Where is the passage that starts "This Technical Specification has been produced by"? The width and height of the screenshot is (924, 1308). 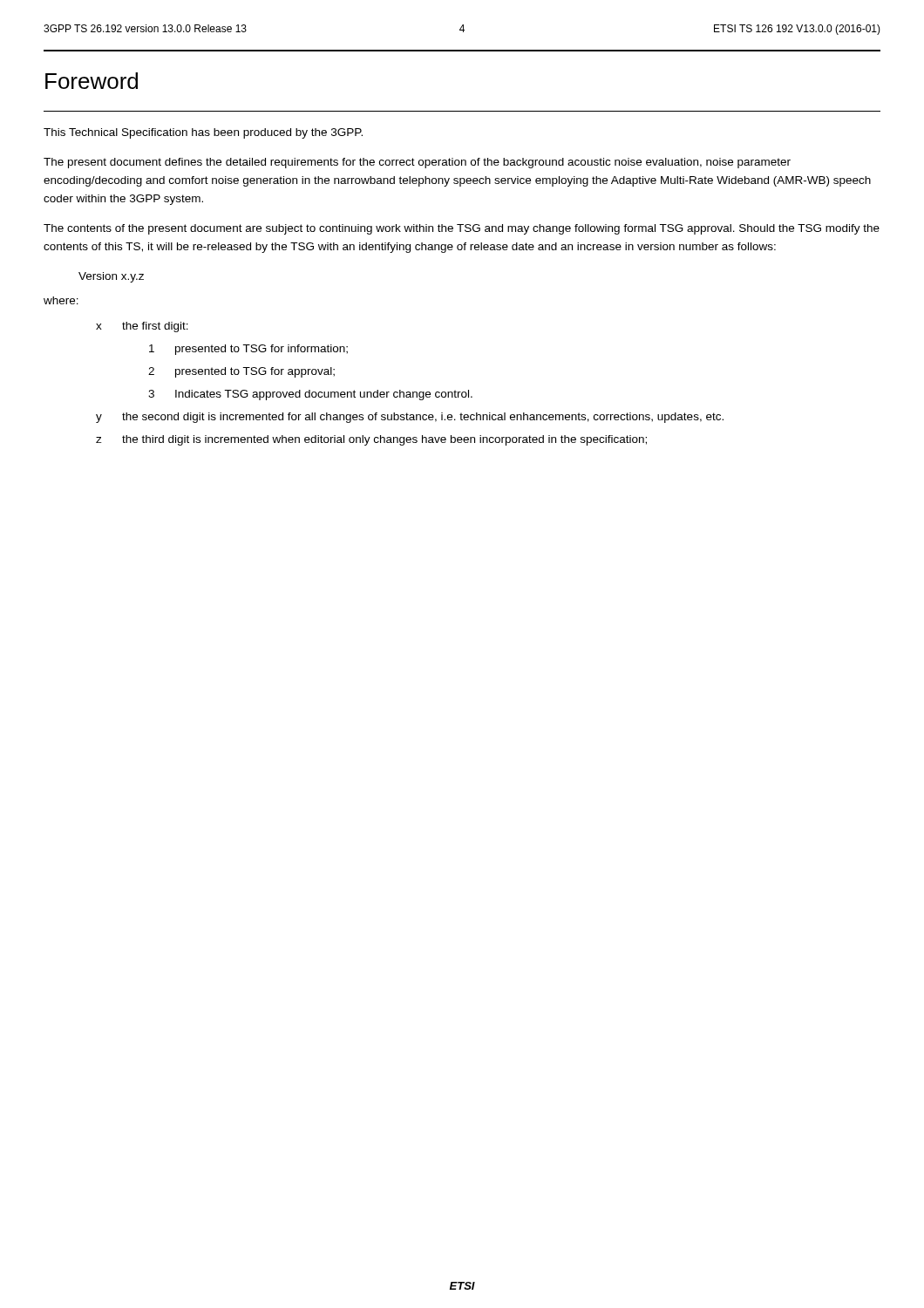click(204, 132)
